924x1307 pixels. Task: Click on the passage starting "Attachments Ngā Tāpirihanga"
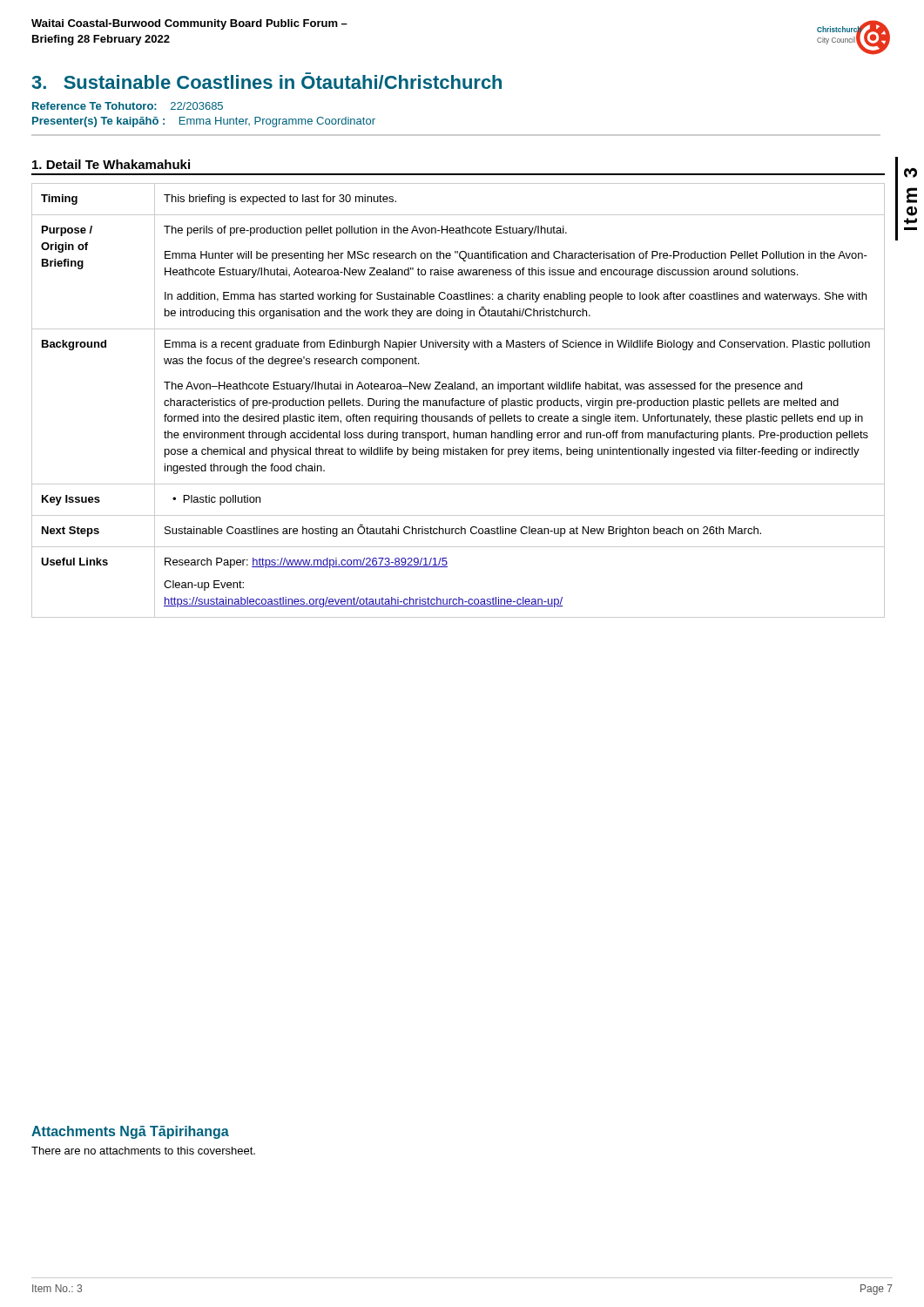pyautogui.click(x=130, y=1131)
